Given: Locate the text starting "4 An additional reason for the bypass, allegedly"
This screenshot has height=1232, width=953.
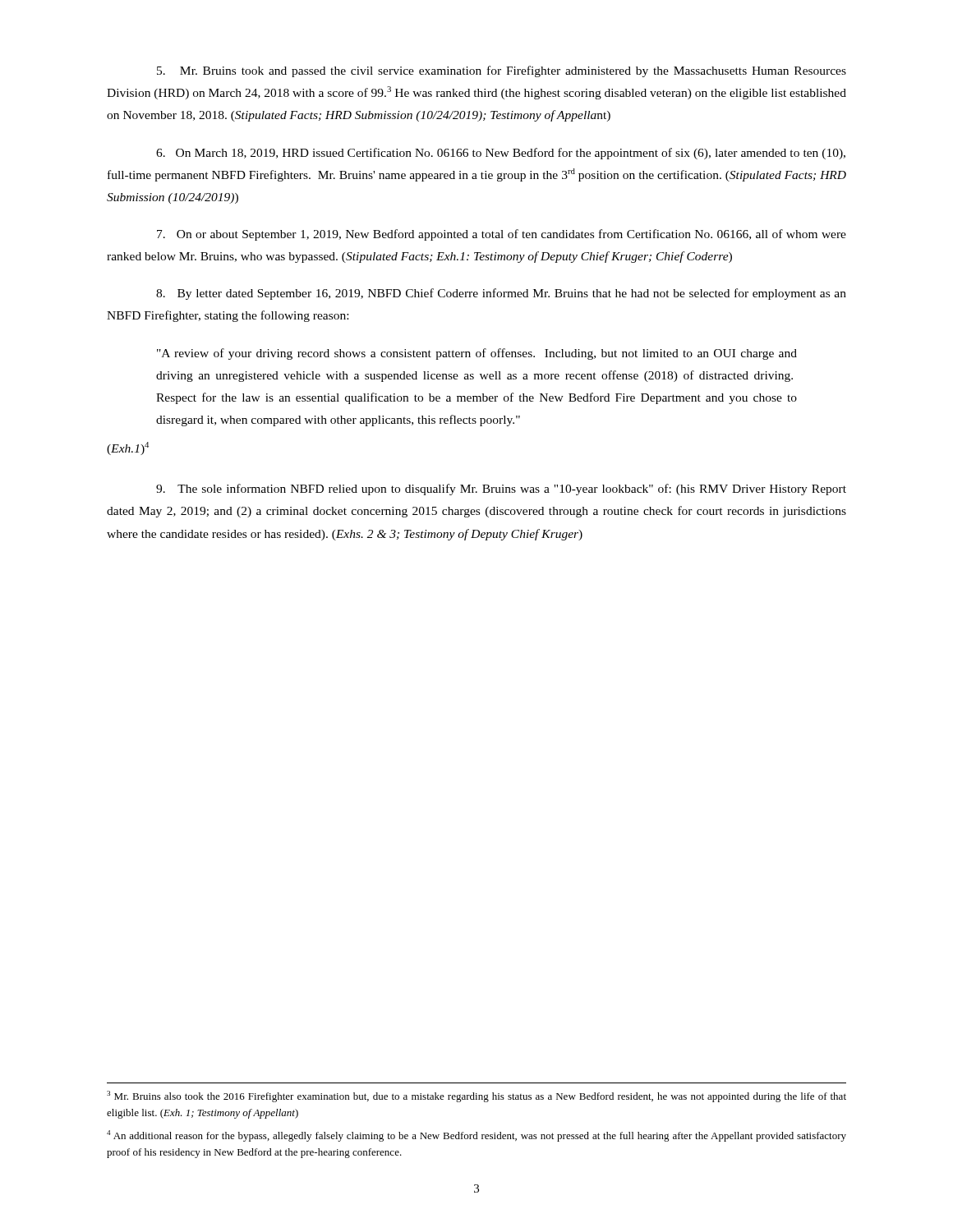Looking at the screenshot, I should 476,1143.
